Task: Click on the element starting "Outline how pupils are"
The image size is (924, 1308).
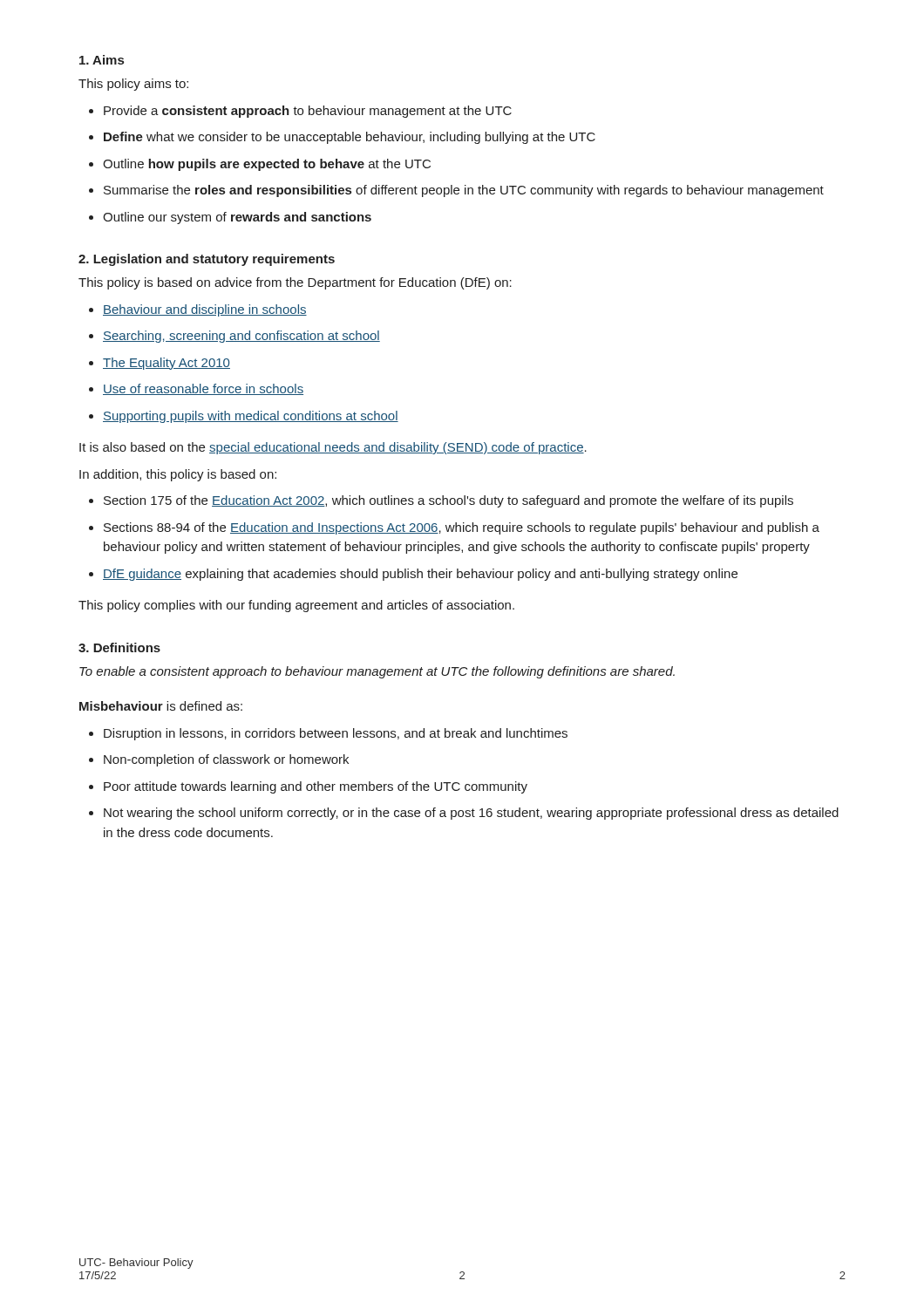Action: pyautogui.click(x=267, y=163)
